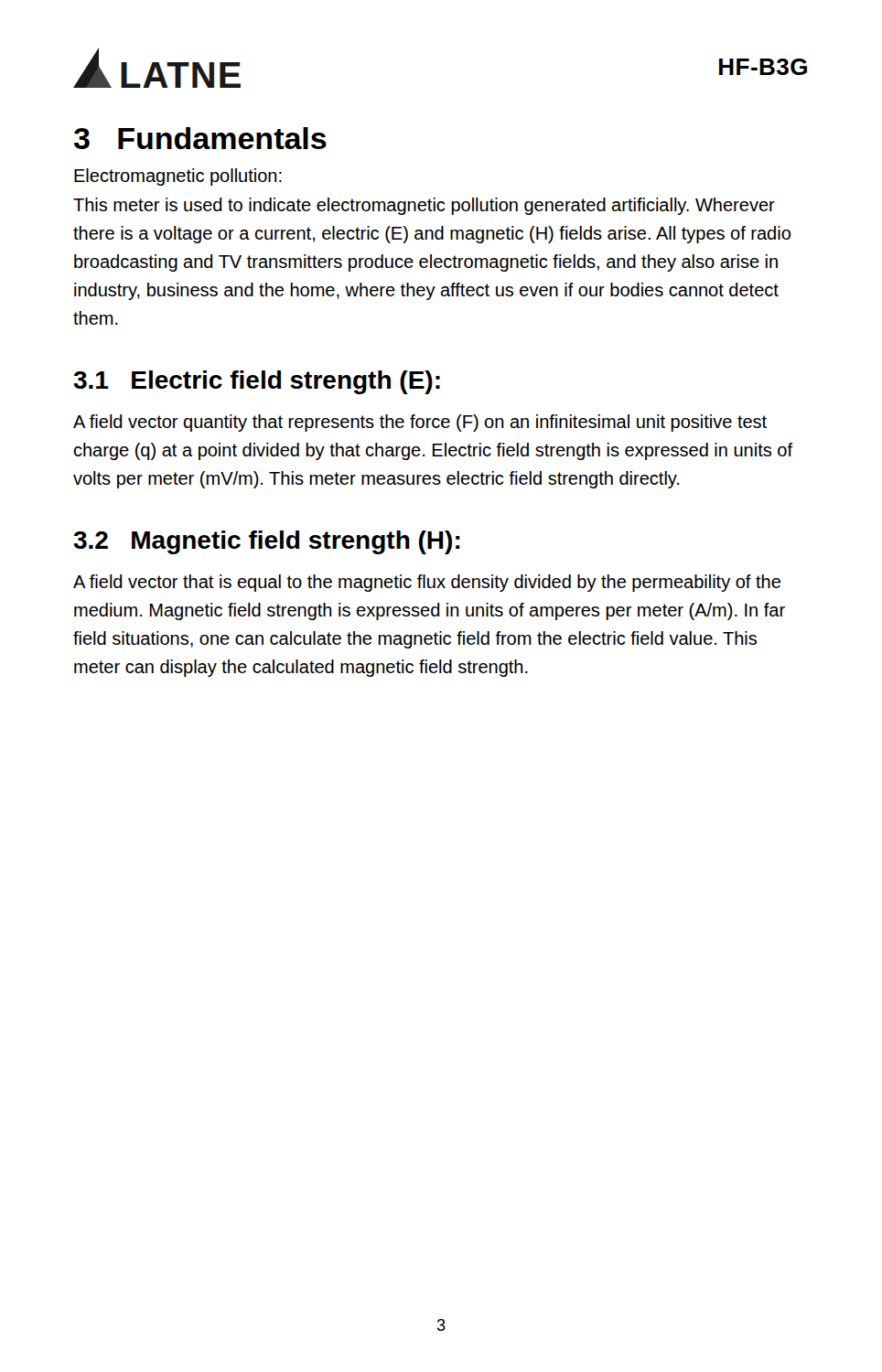
Task: Find the section header containing "3.1 Electric field strength (E):"
Action: click(x=441, y=381)
